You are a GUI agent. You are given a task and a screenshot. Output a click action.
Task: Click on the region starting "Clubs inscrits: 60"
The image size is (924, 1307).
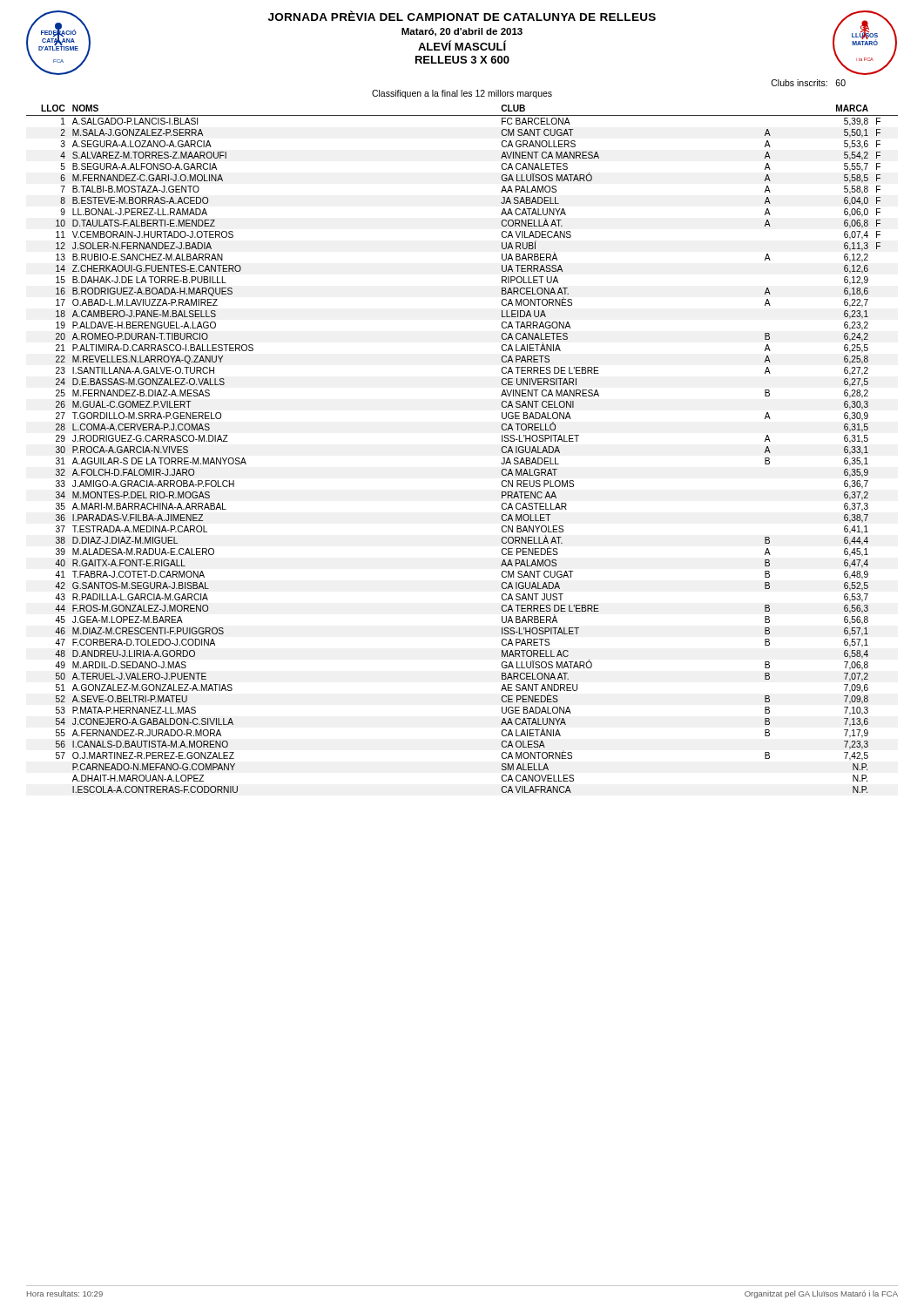[x=808, y=83]
